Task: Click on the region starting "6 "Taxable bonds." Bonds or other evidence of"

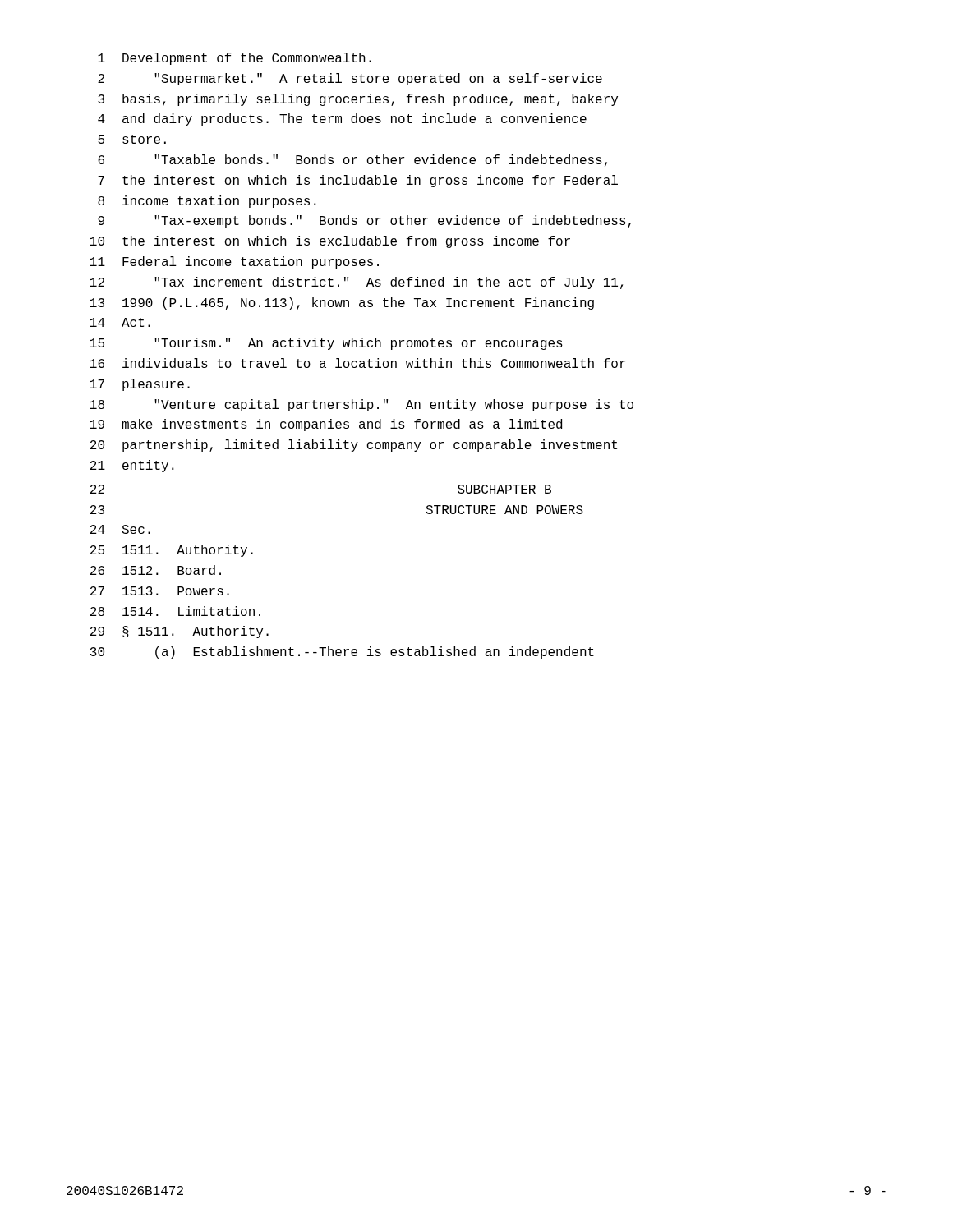Action: (x=476, y=161)
